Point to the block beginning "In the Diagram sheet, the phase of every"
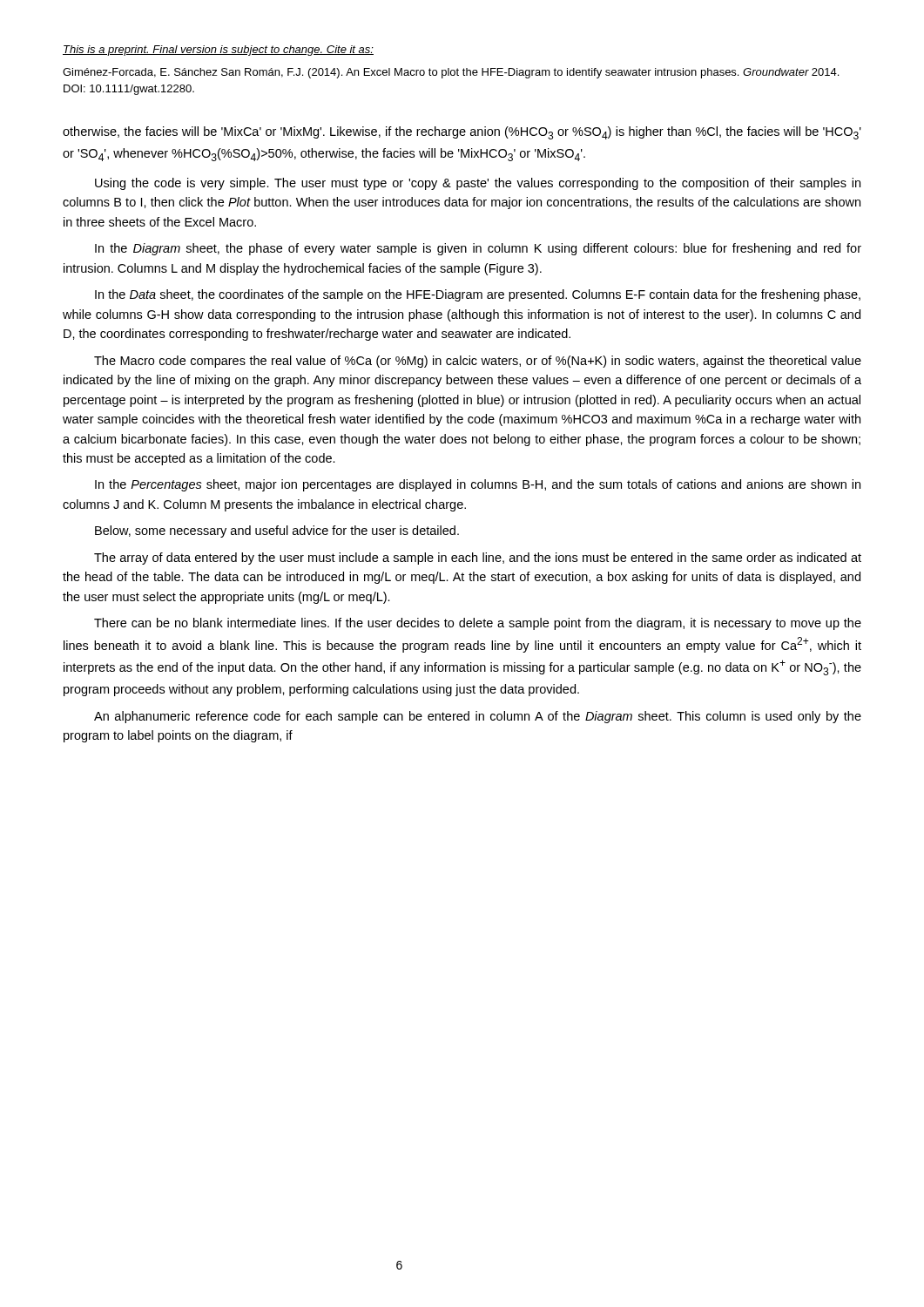The width and height of the screenshot is (924, 1307). 462,258
